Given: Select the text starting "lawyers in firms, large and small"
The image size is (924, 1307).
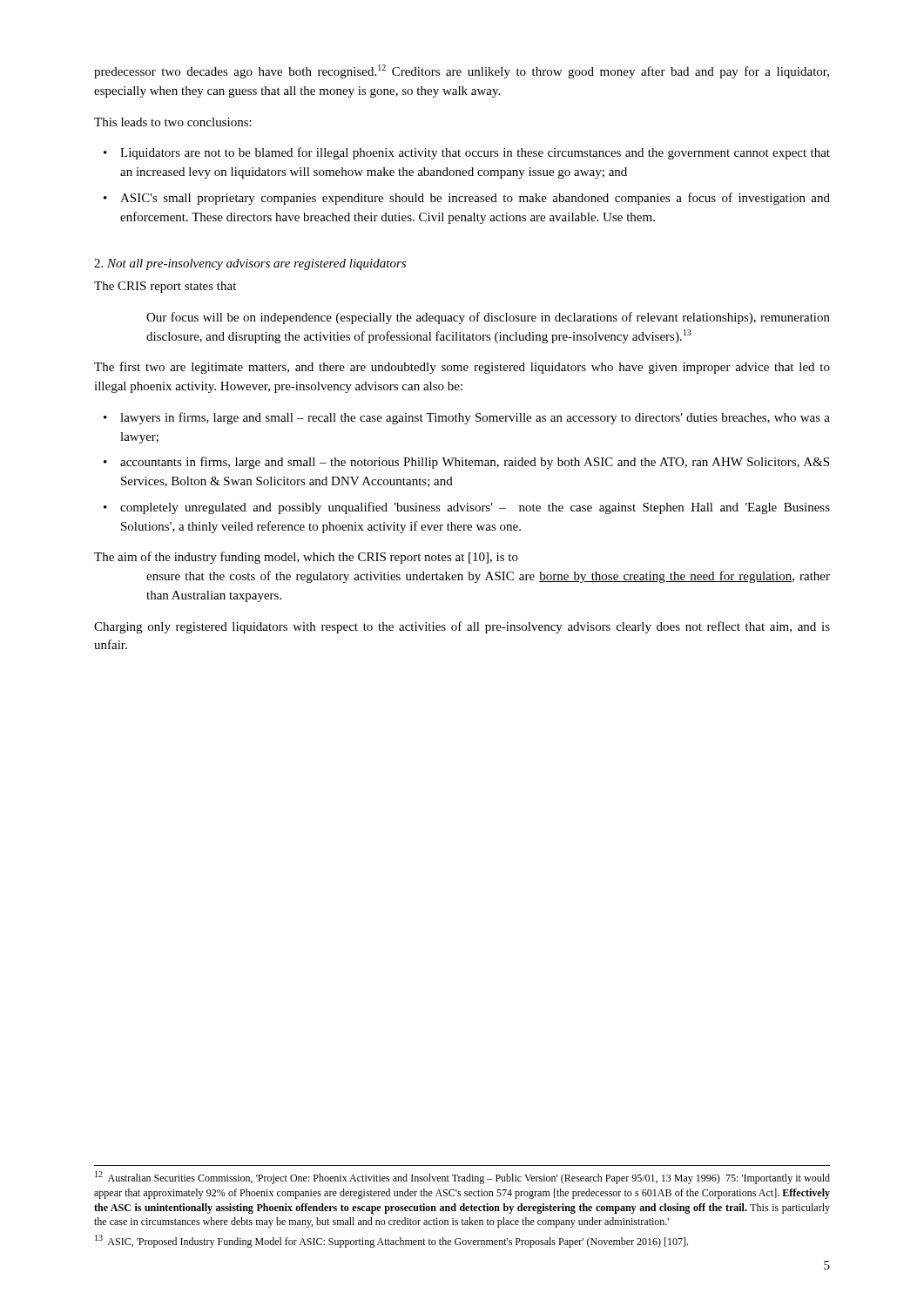Looking at the screenshot, I should [x=475, y=427].
